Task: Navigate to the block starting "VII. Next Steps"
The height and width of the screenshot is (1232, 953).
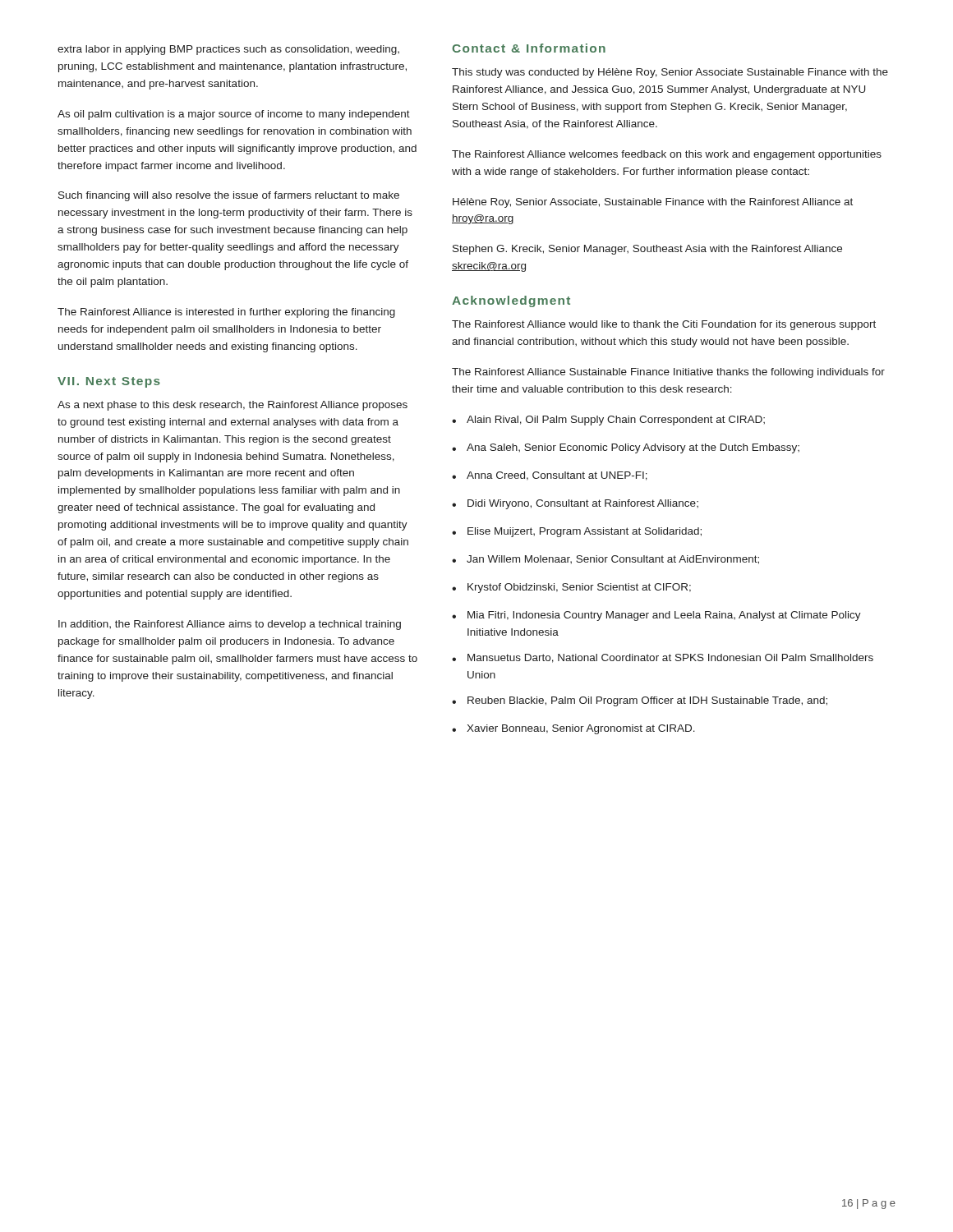Action: (109, 381)
